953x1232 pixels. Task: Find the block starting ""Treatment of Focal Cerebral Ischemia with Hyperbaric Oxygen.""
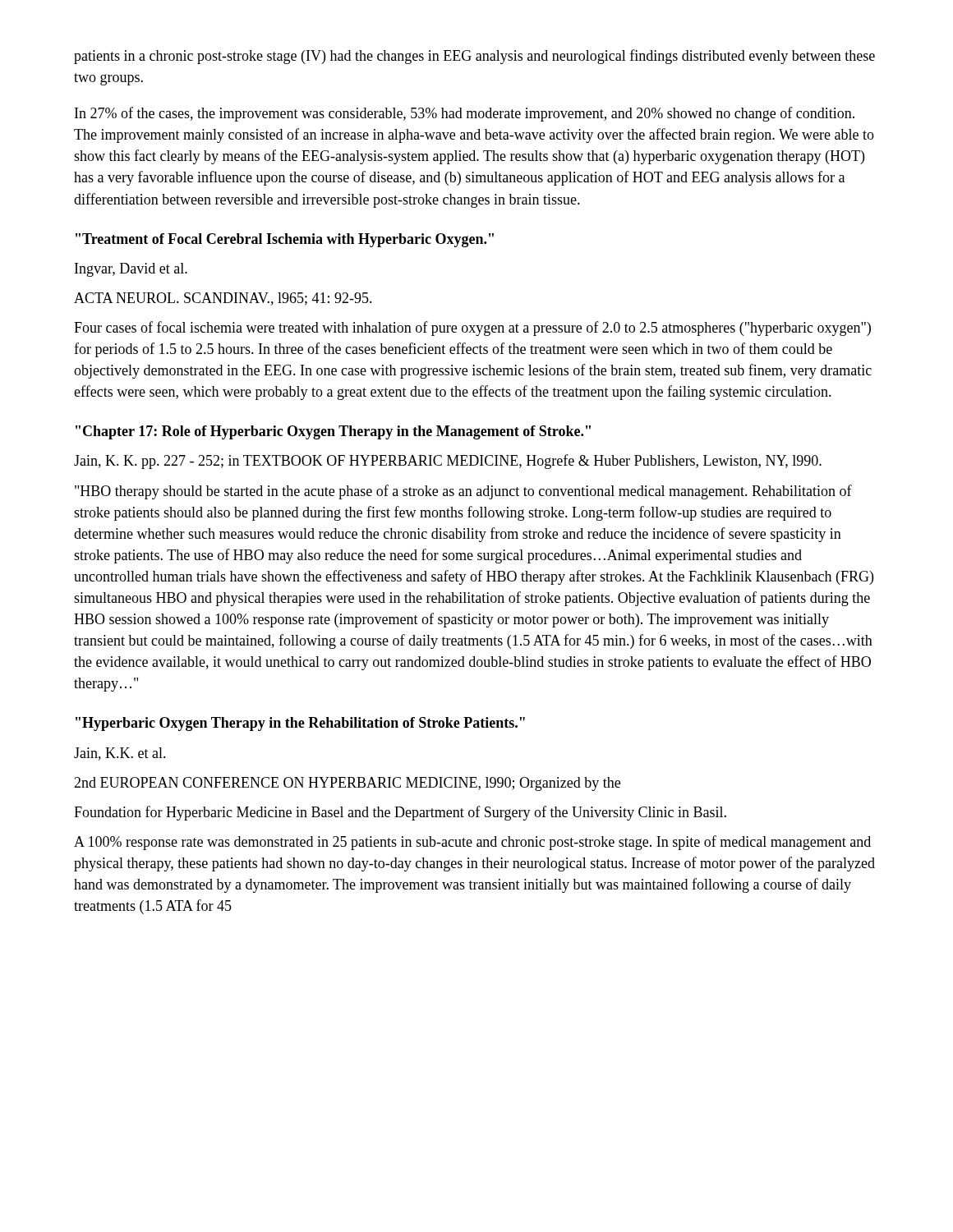pyautogui.click(x=285, y=239)
